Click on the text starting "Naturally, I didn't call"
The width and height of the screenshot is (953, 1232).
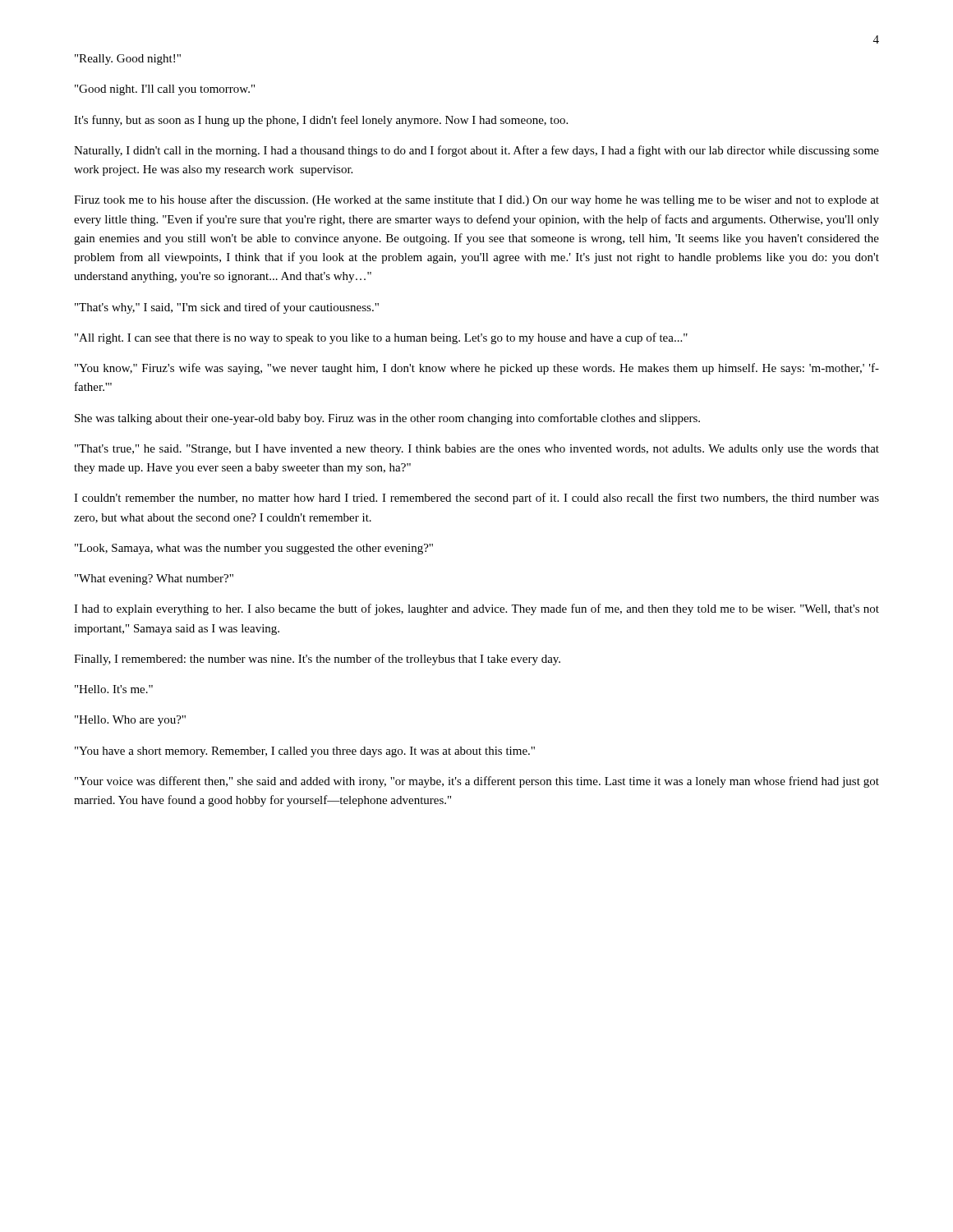[x=476, y=160]
